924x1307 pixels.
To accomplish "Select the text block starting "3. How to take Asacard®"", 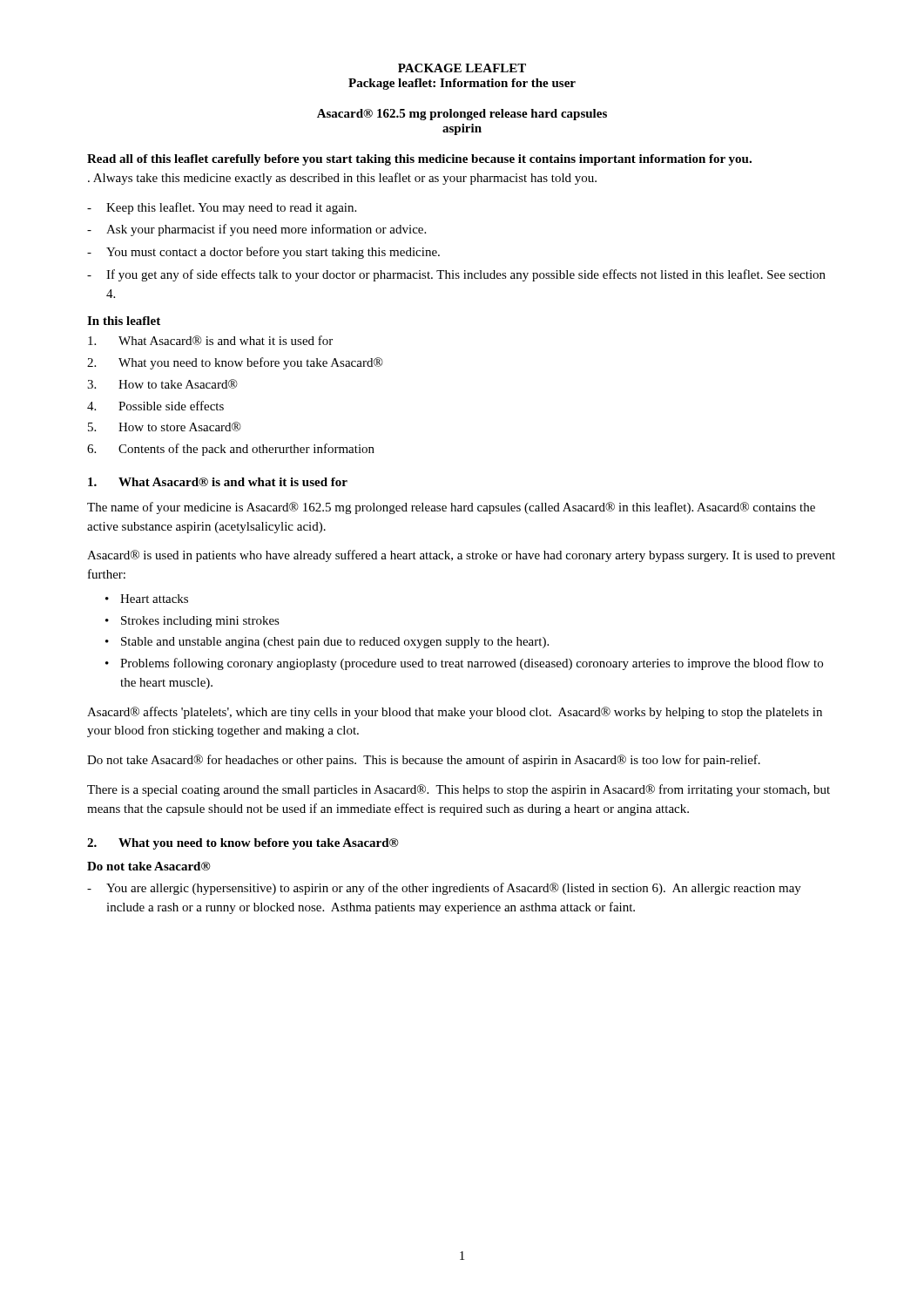I will click(x=162, y=385).
